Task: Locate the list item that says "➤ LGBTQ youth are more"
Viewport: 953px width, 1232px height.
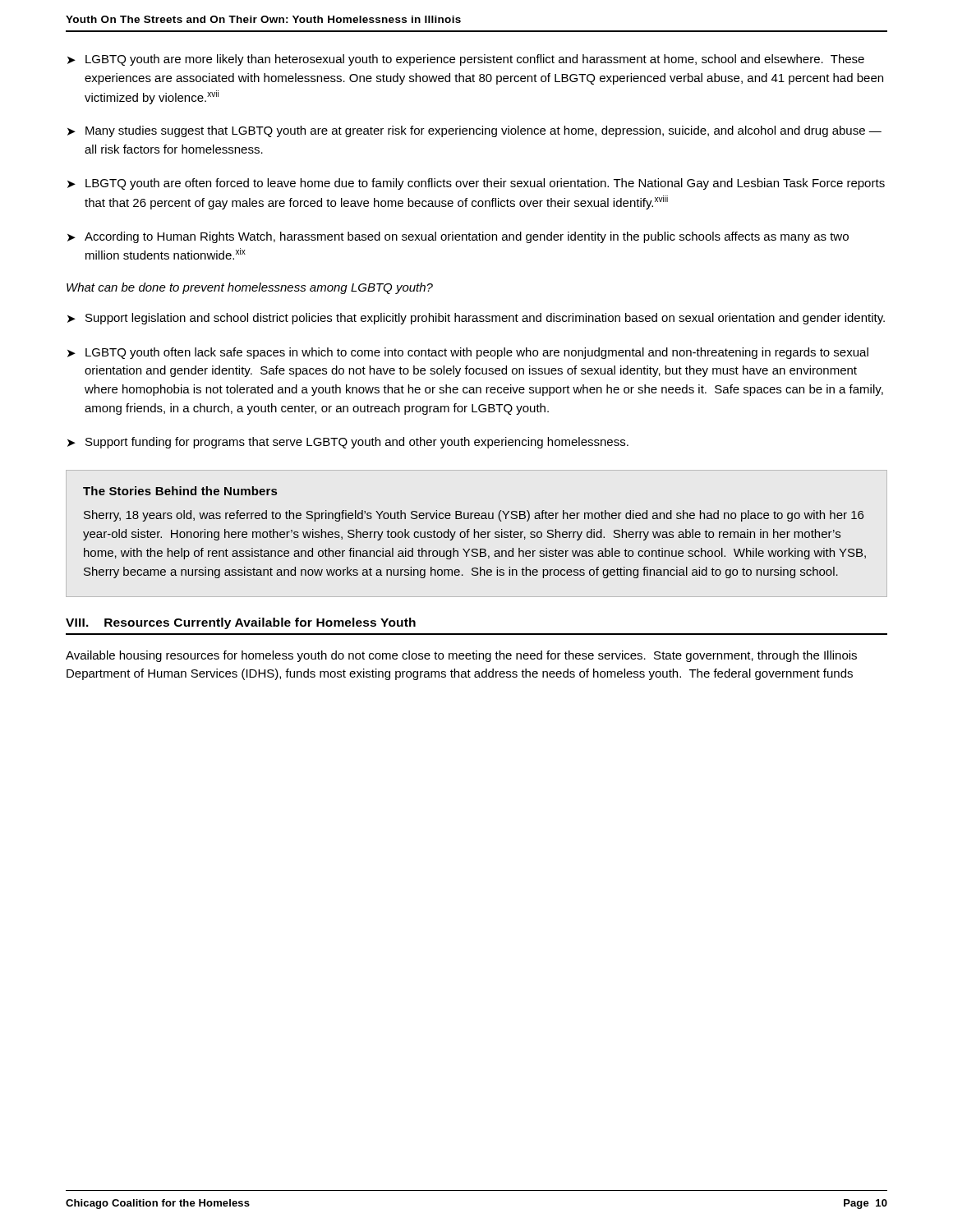Action: point(476,79)
